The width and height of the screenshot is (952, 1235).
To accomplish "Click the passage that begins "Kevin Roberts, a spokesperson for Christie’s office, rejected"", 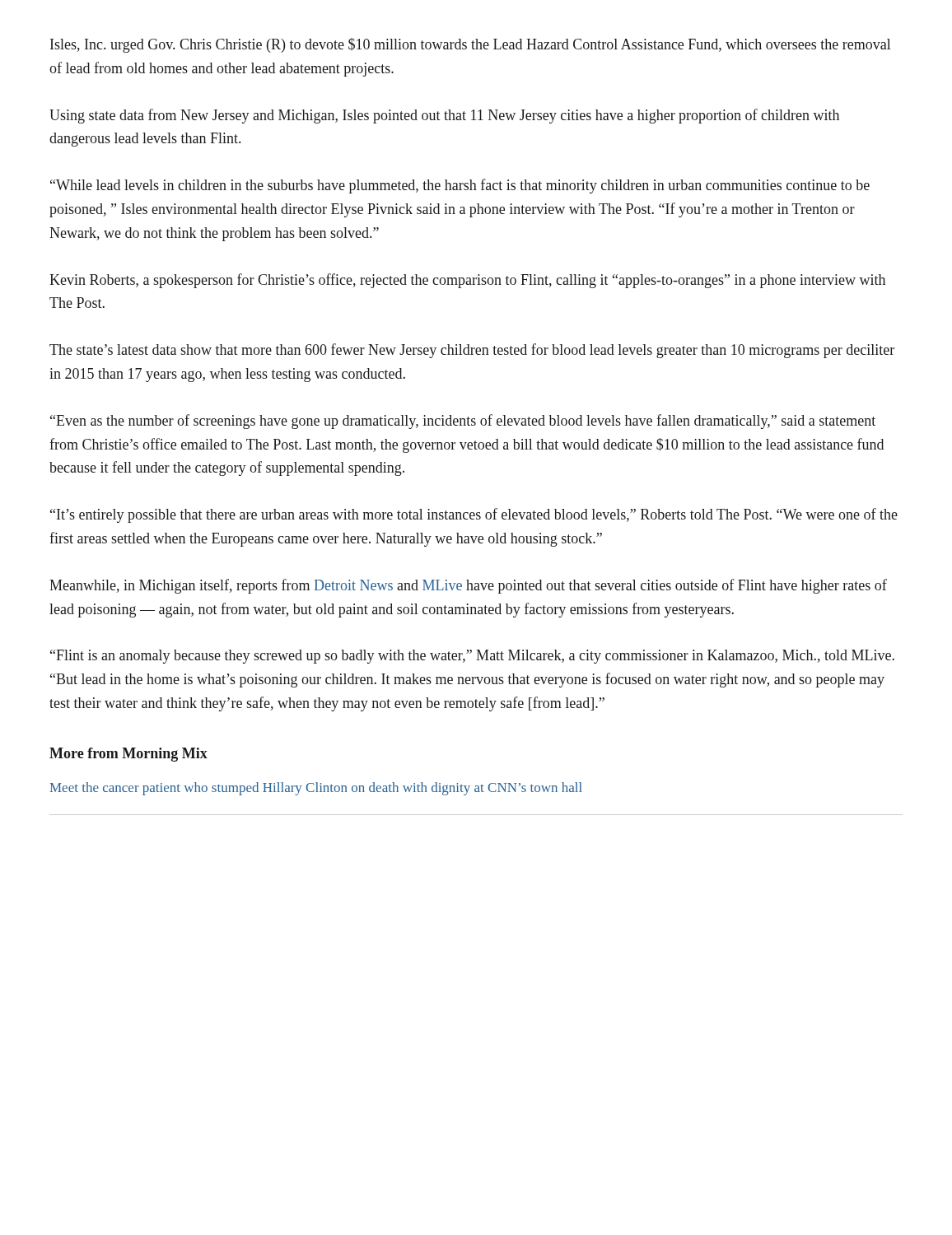I will pos(468,291).
